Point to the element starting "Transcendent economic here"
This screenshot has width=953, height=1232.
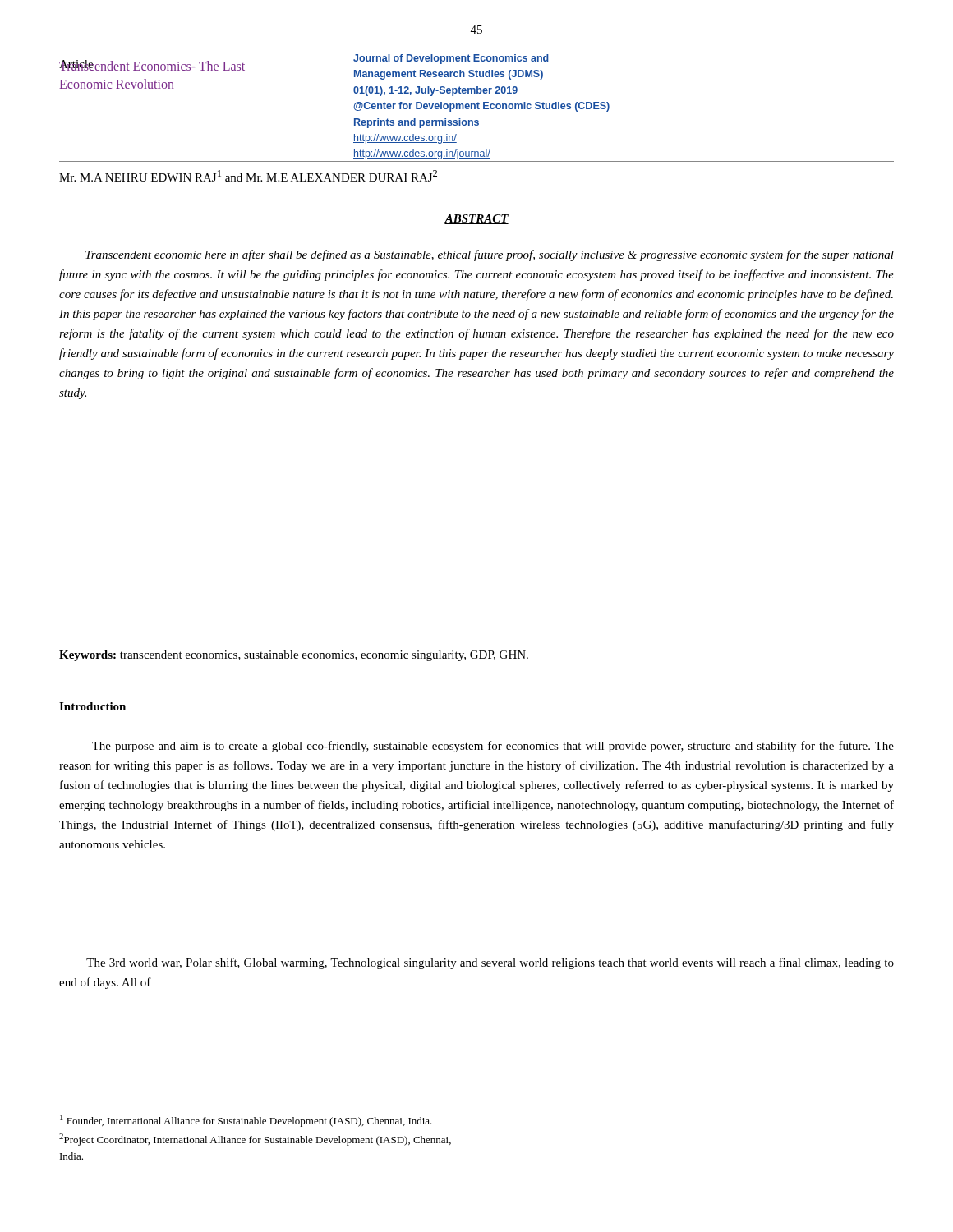[476, 324]
